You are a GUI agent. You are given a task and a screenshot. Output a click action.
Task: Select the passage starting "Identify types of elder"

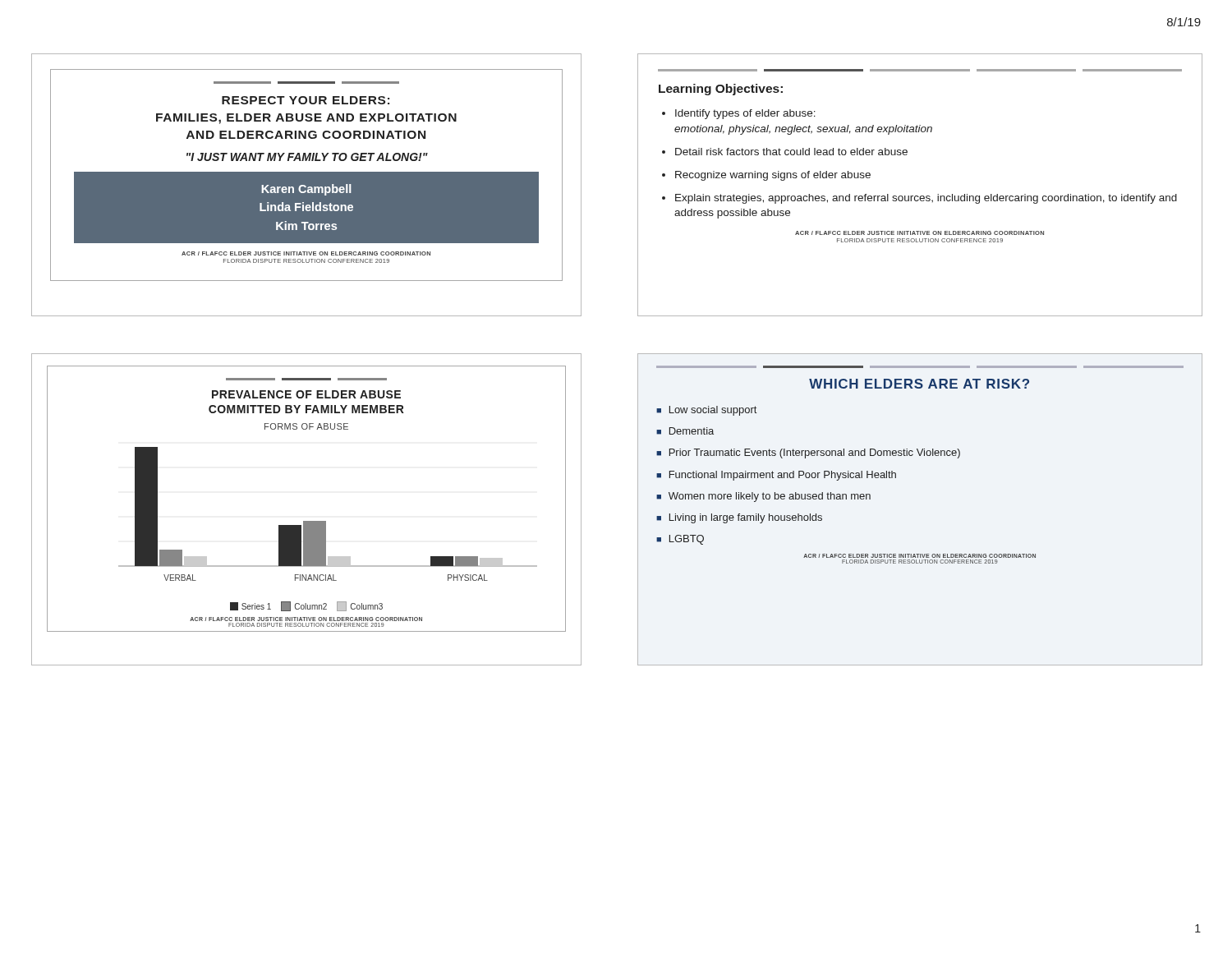pos(928,122)
